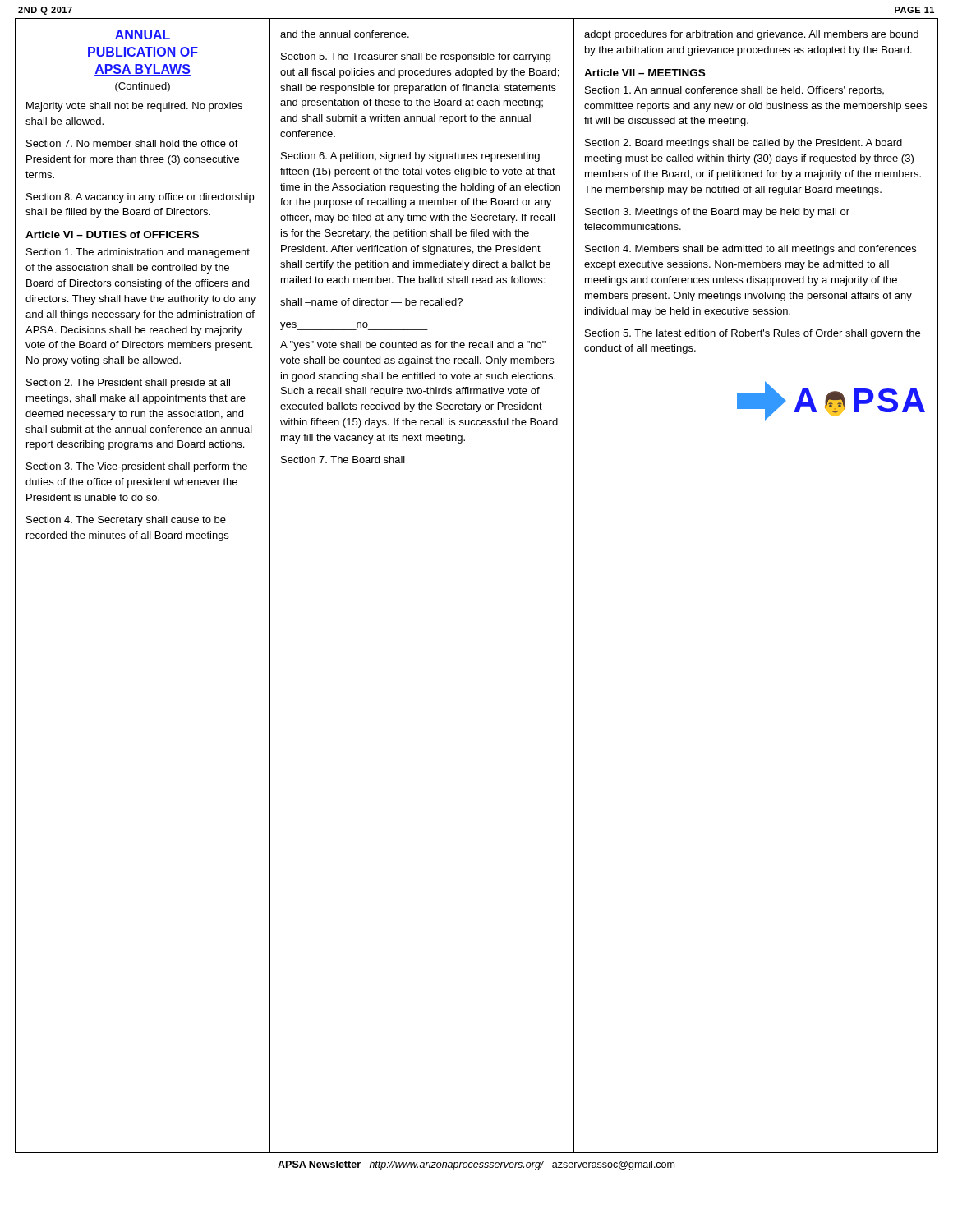Image resolution: width=953 pixels, height=1232 pixels.
Task: Find the text block starting "A "yes" vote shall"
Action: [x=419, y=391]
